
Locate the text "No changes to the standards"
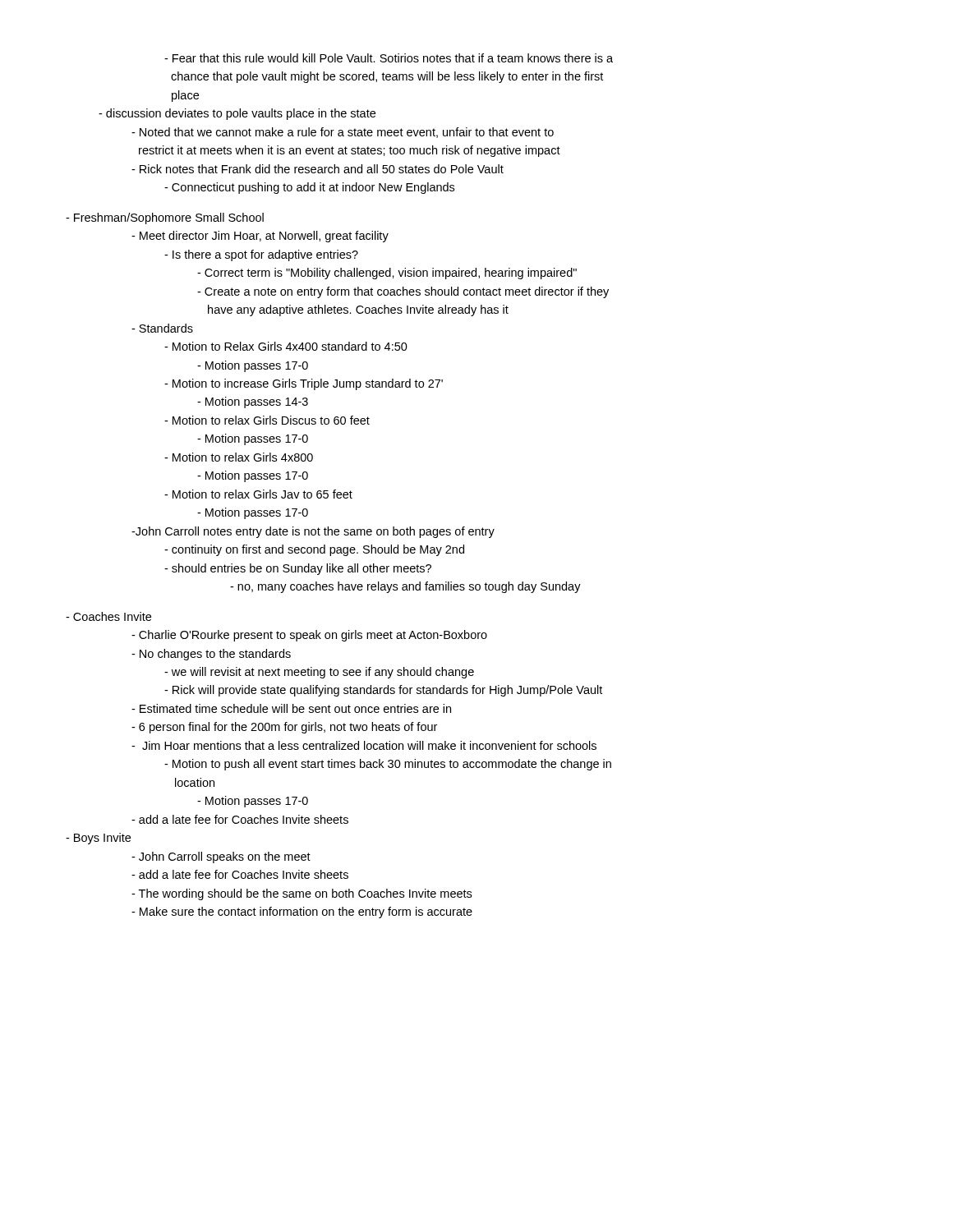pos(211,653)
